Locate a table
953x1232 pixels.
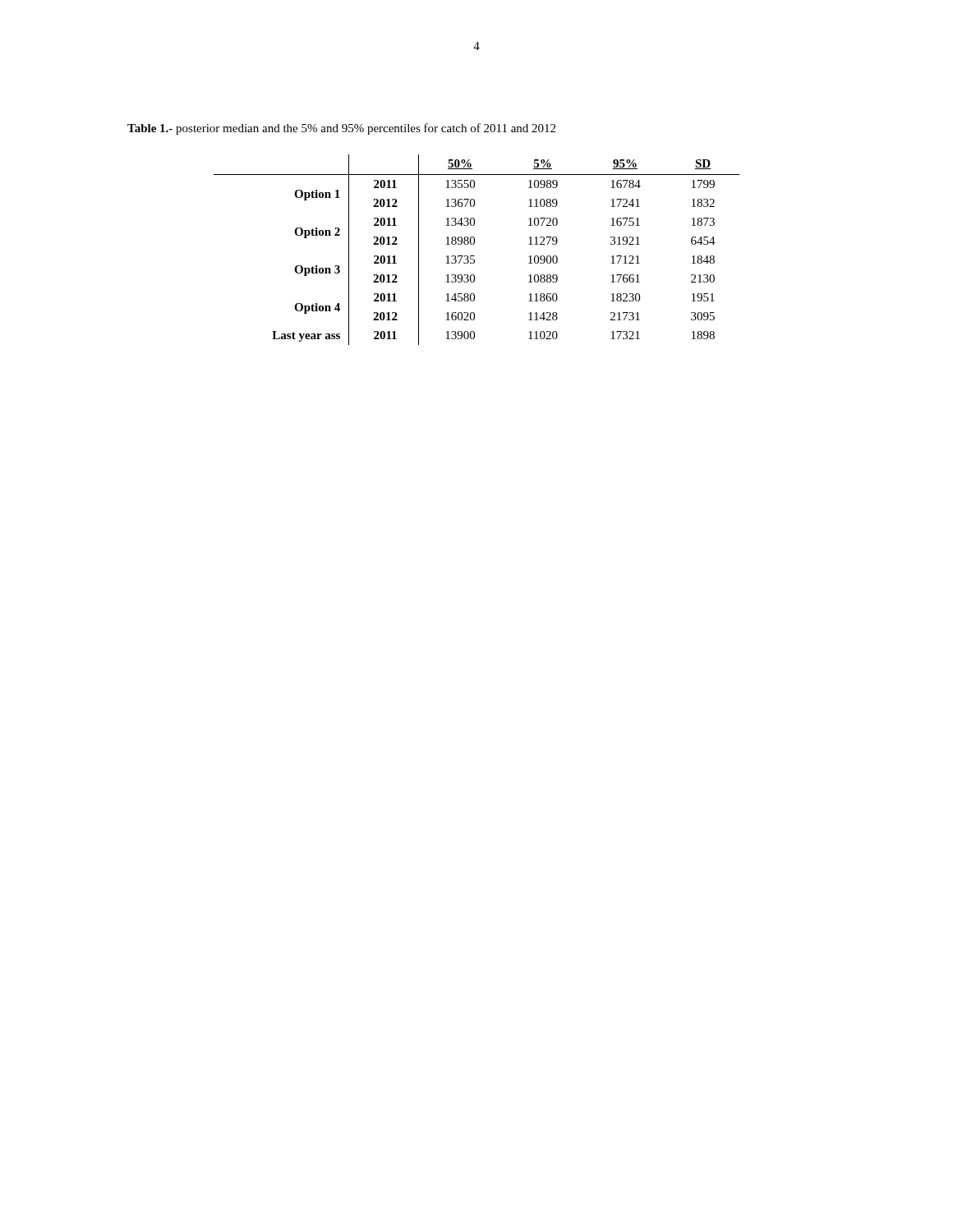coord(476,250)
